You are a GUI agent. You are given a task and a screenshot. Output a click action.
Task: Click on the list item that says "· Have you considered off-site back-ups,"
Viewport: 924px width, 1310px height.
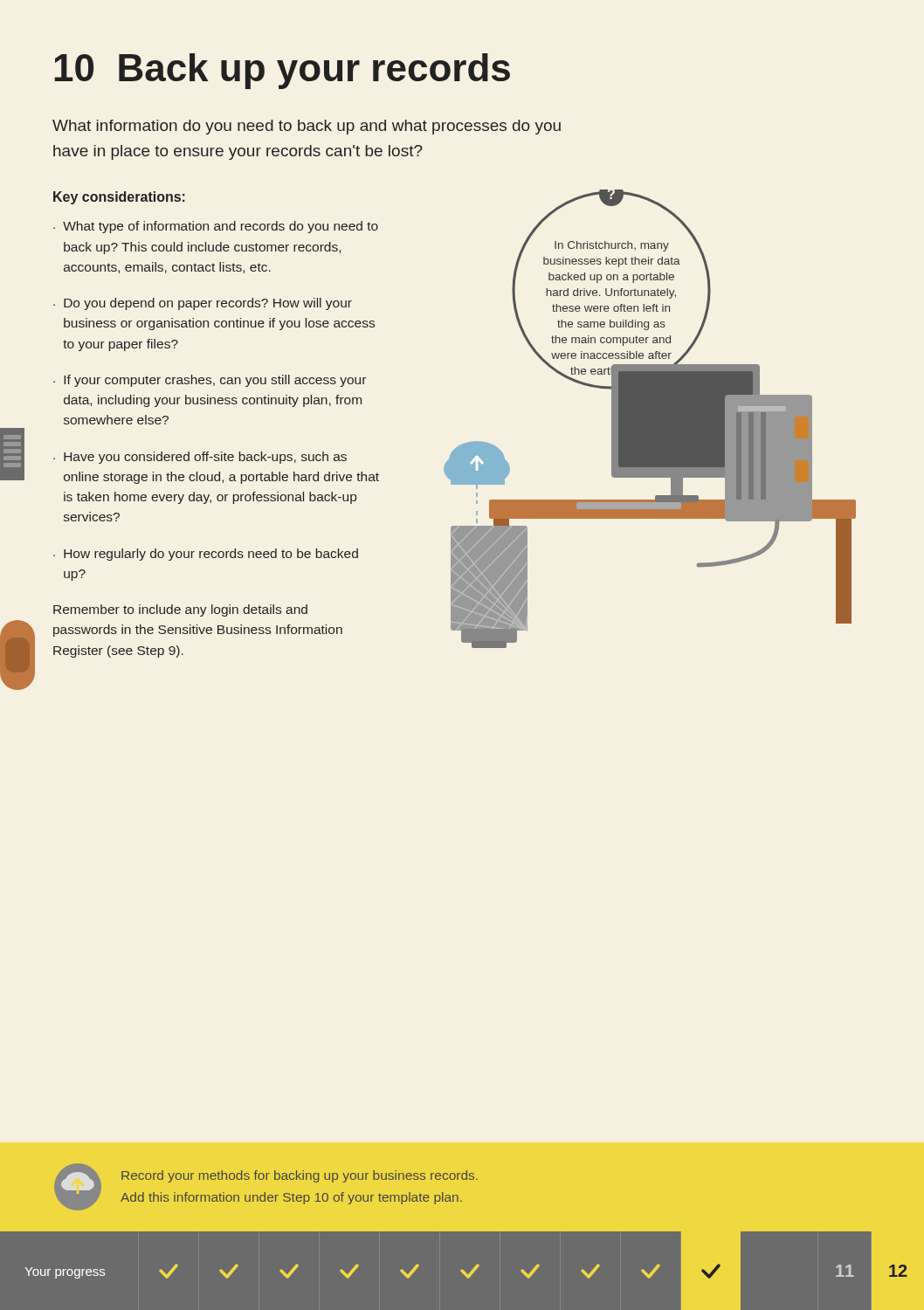coord(218,487)
